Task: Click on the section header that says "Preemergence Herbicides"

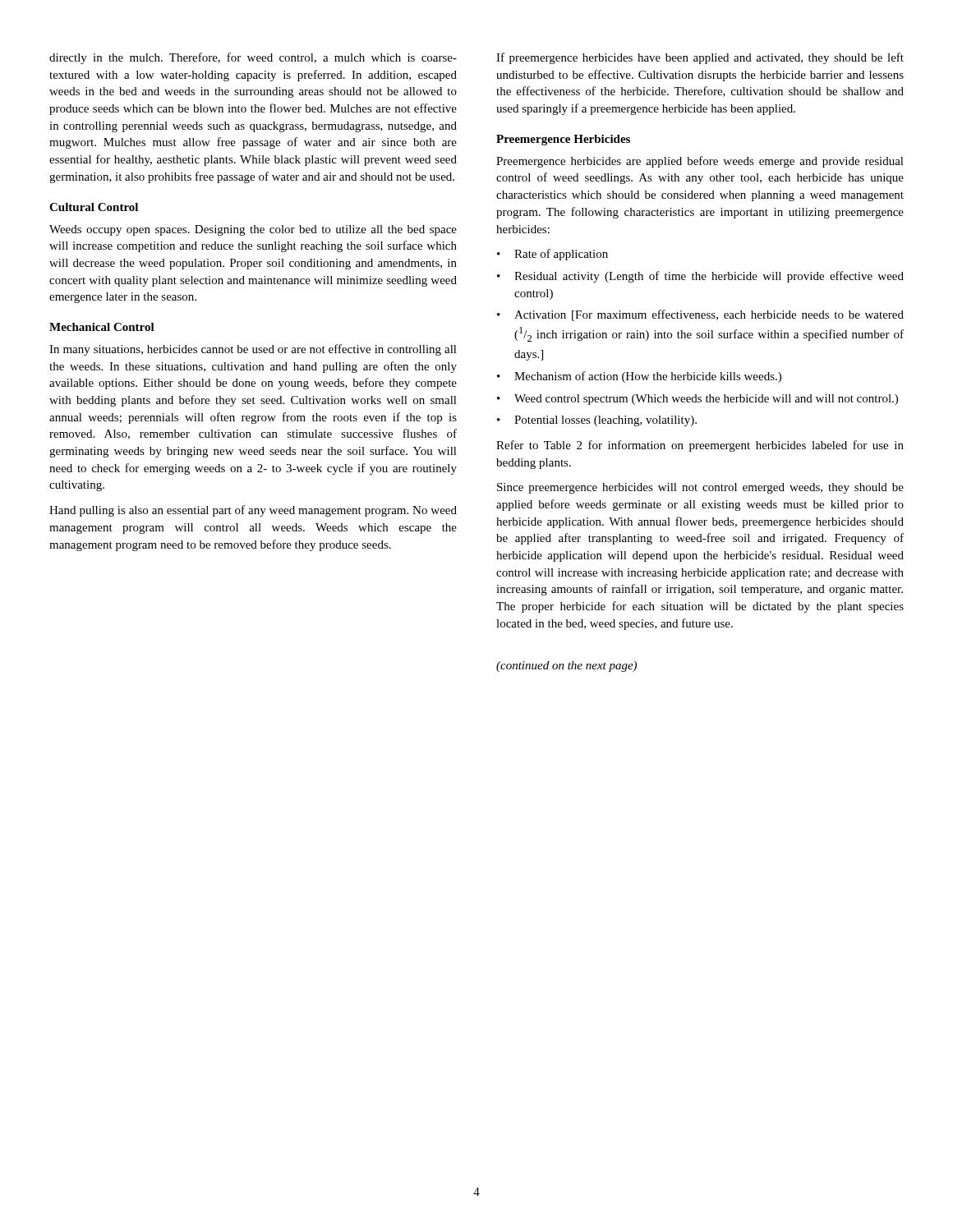Action: point(563,139)
